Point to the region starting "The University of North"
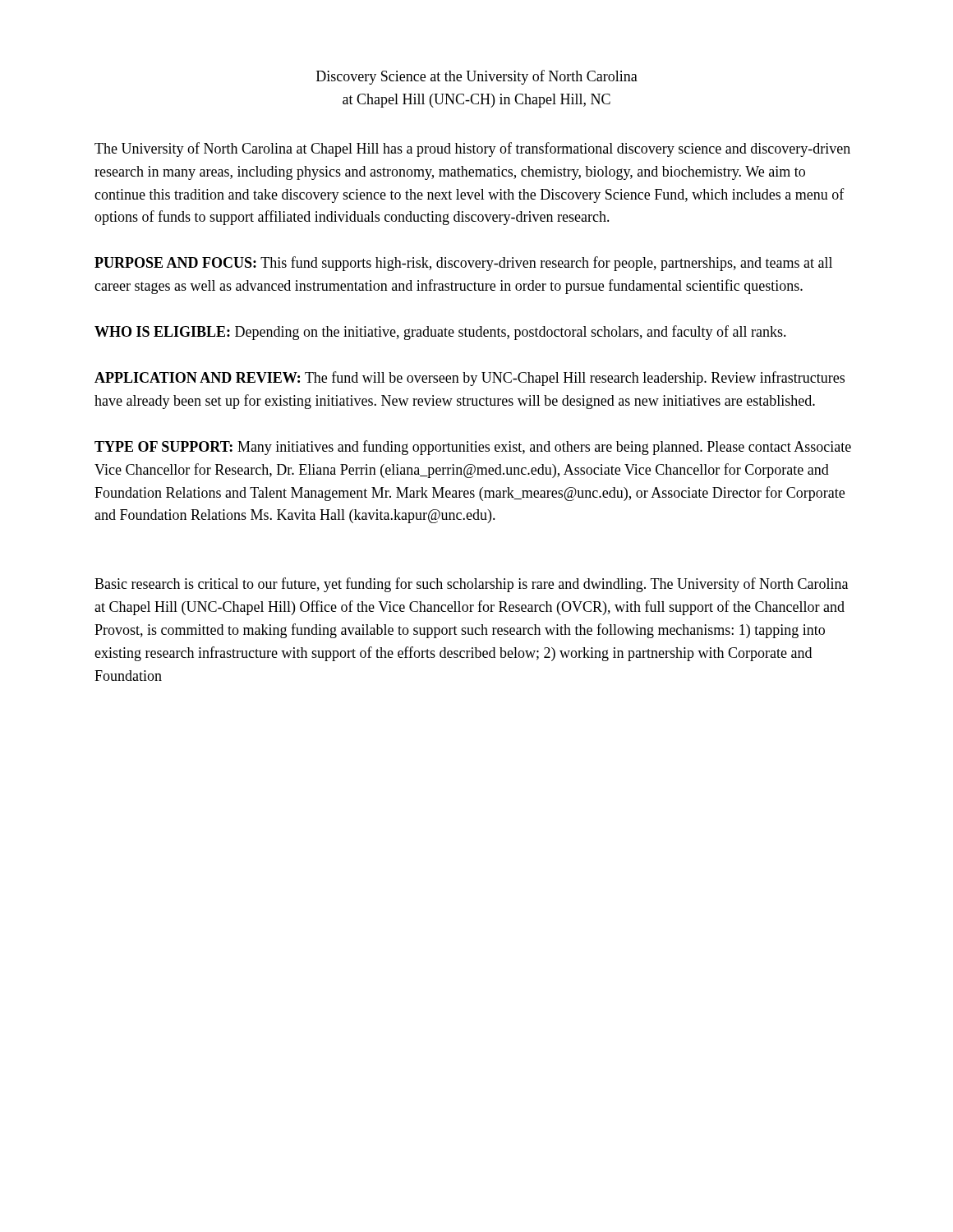Image resolution: width=953 pixels, height=1232 pixels. (472, 183)
